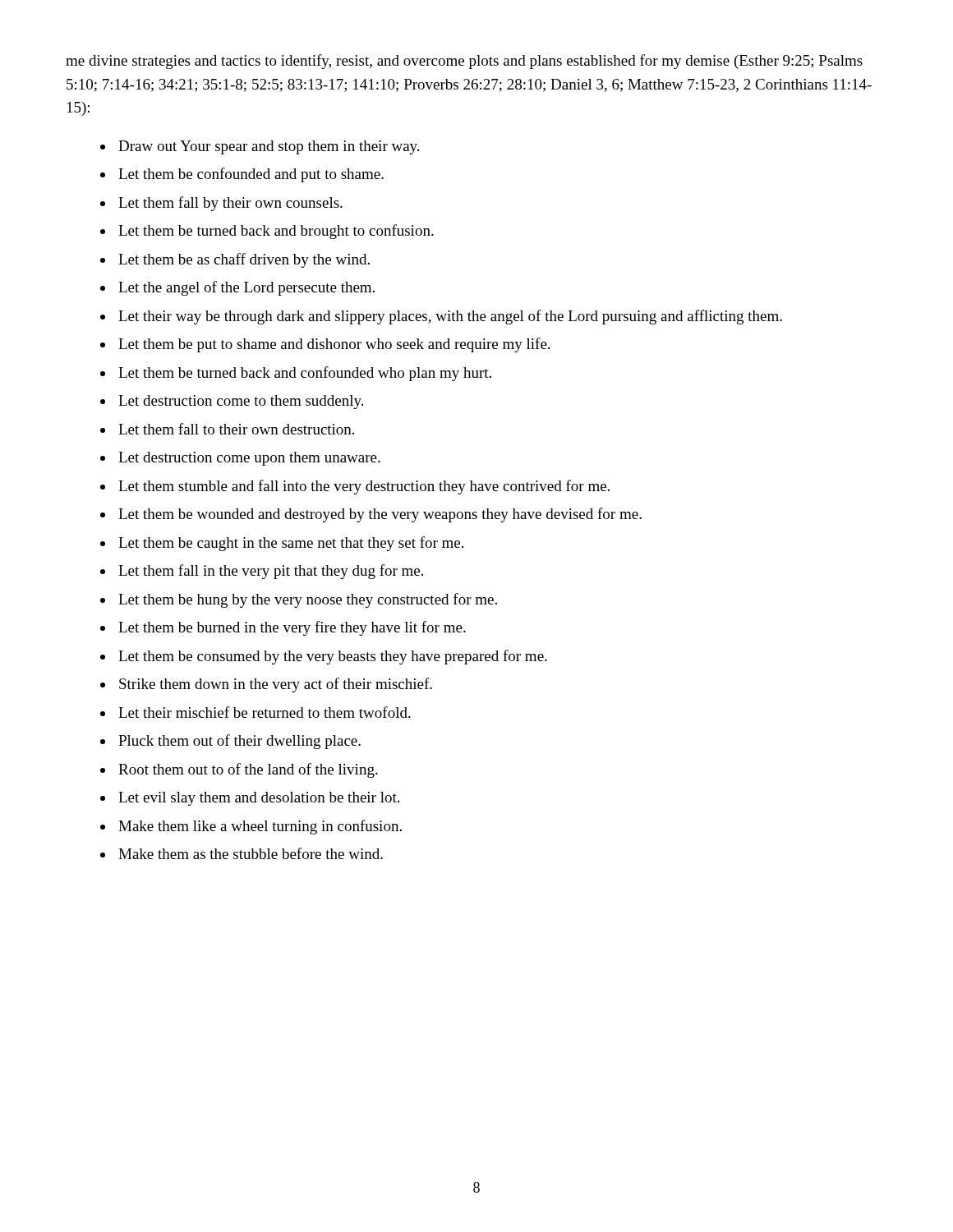The width and height of the screenshot is (953, 1232).
Task: Locate the list item containing "Let them stumble and fall into the"
Action: coord(364,485)
